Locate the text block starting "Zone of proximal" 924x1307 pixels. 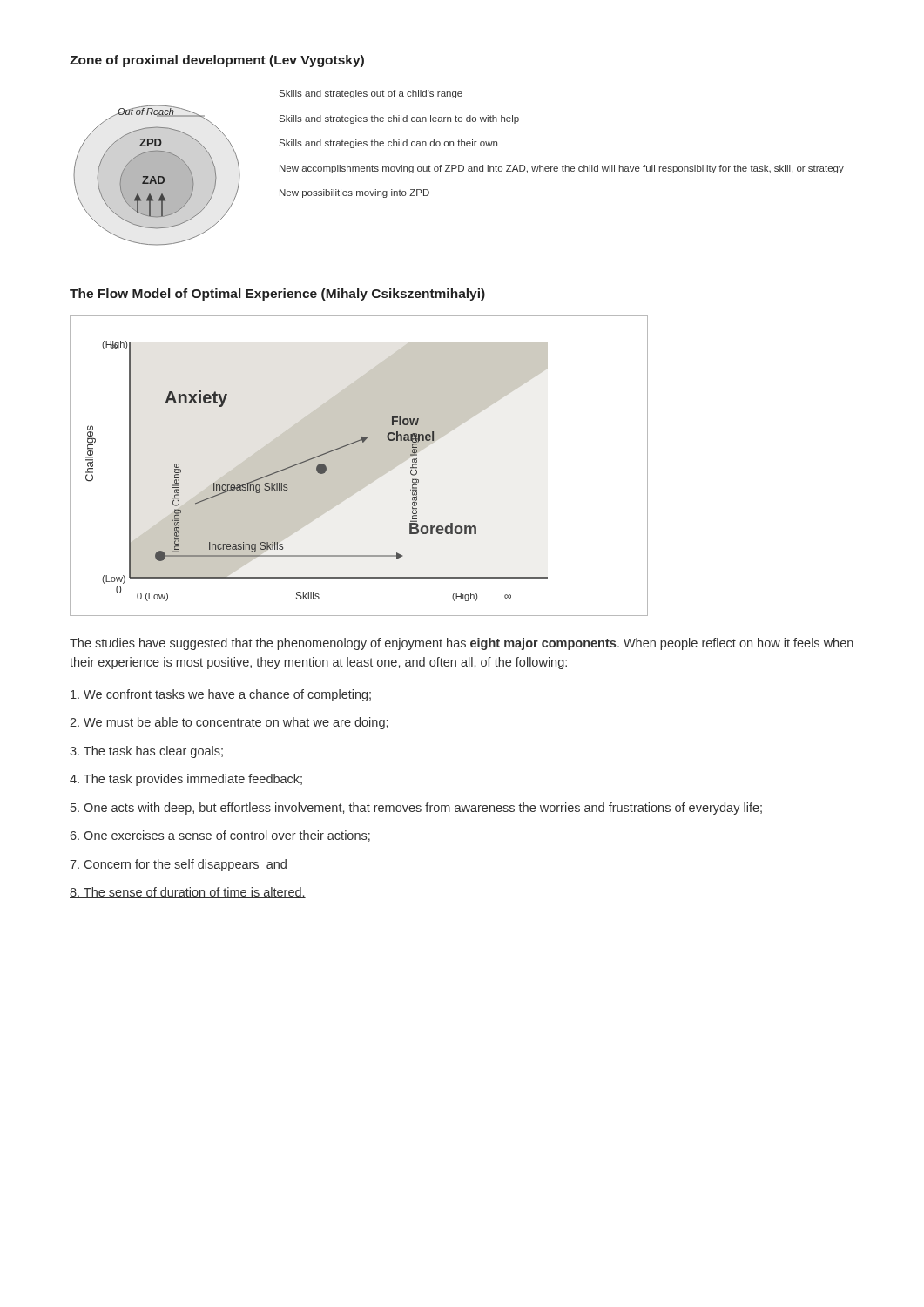(x=217, y=60)
